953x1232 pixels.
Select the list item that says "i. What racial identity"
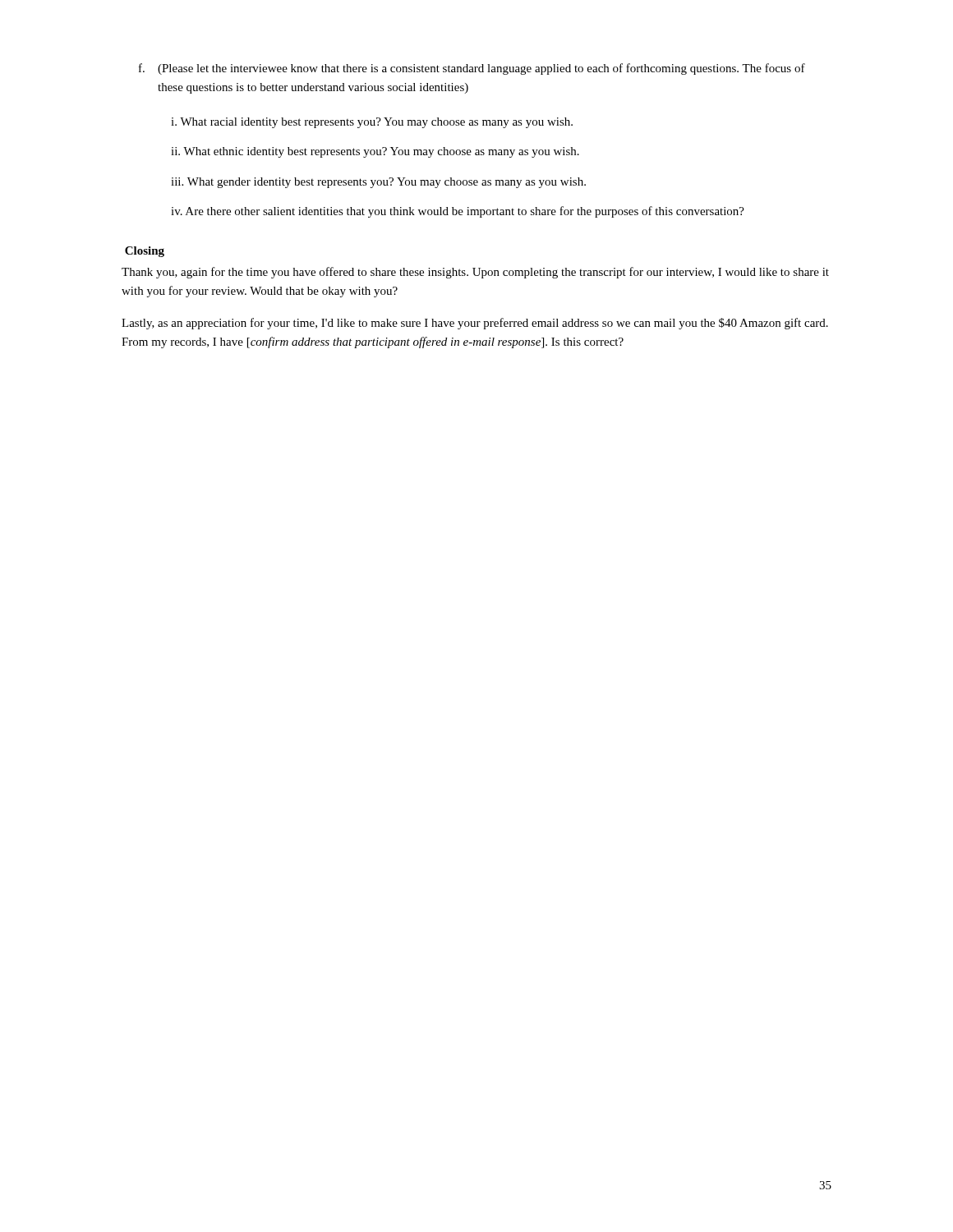coord(372,121)
